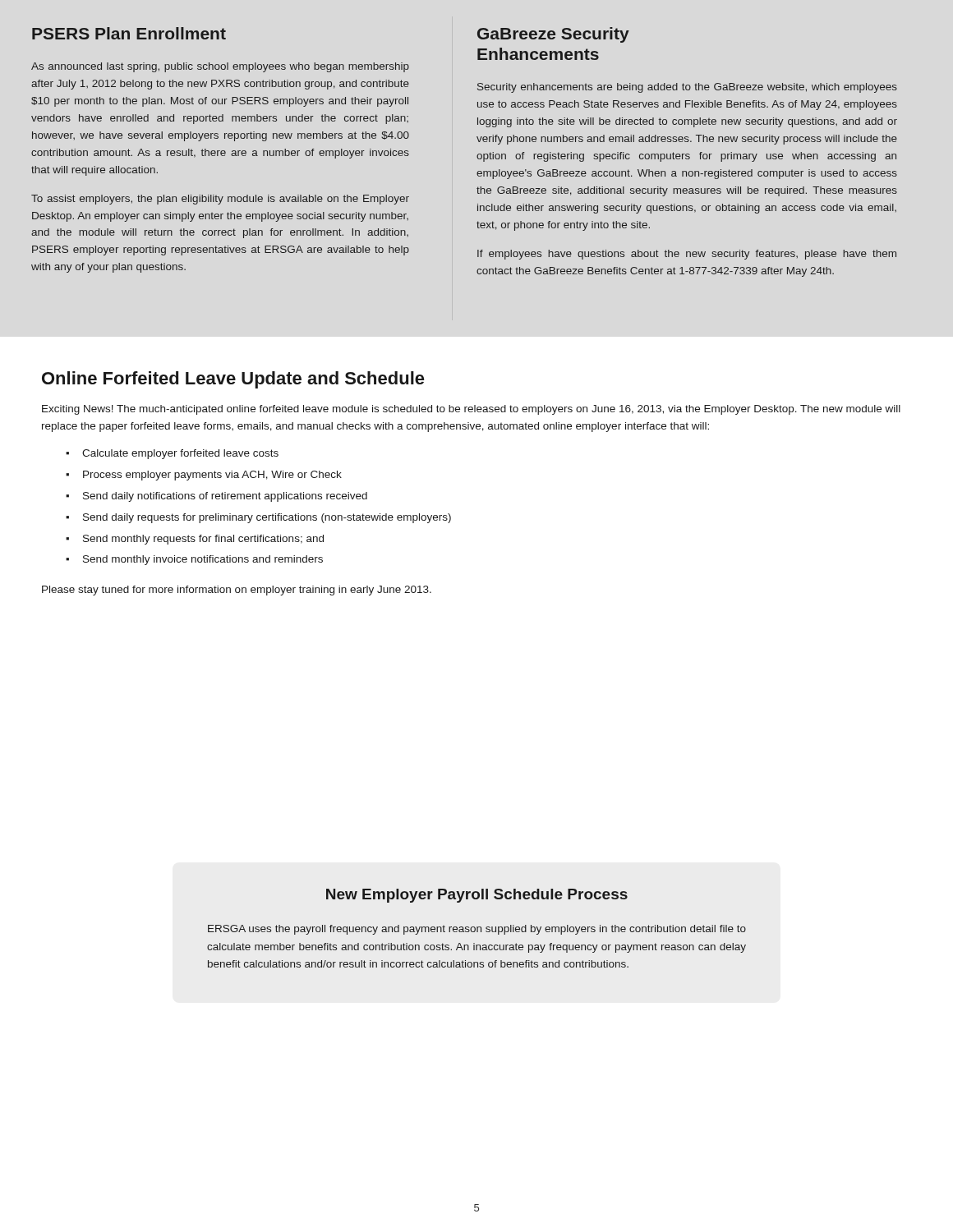Find the text starting "Exciting News! The much-anticipated online"
Screen dimensions: 1232x953
(x=476, y=418)
